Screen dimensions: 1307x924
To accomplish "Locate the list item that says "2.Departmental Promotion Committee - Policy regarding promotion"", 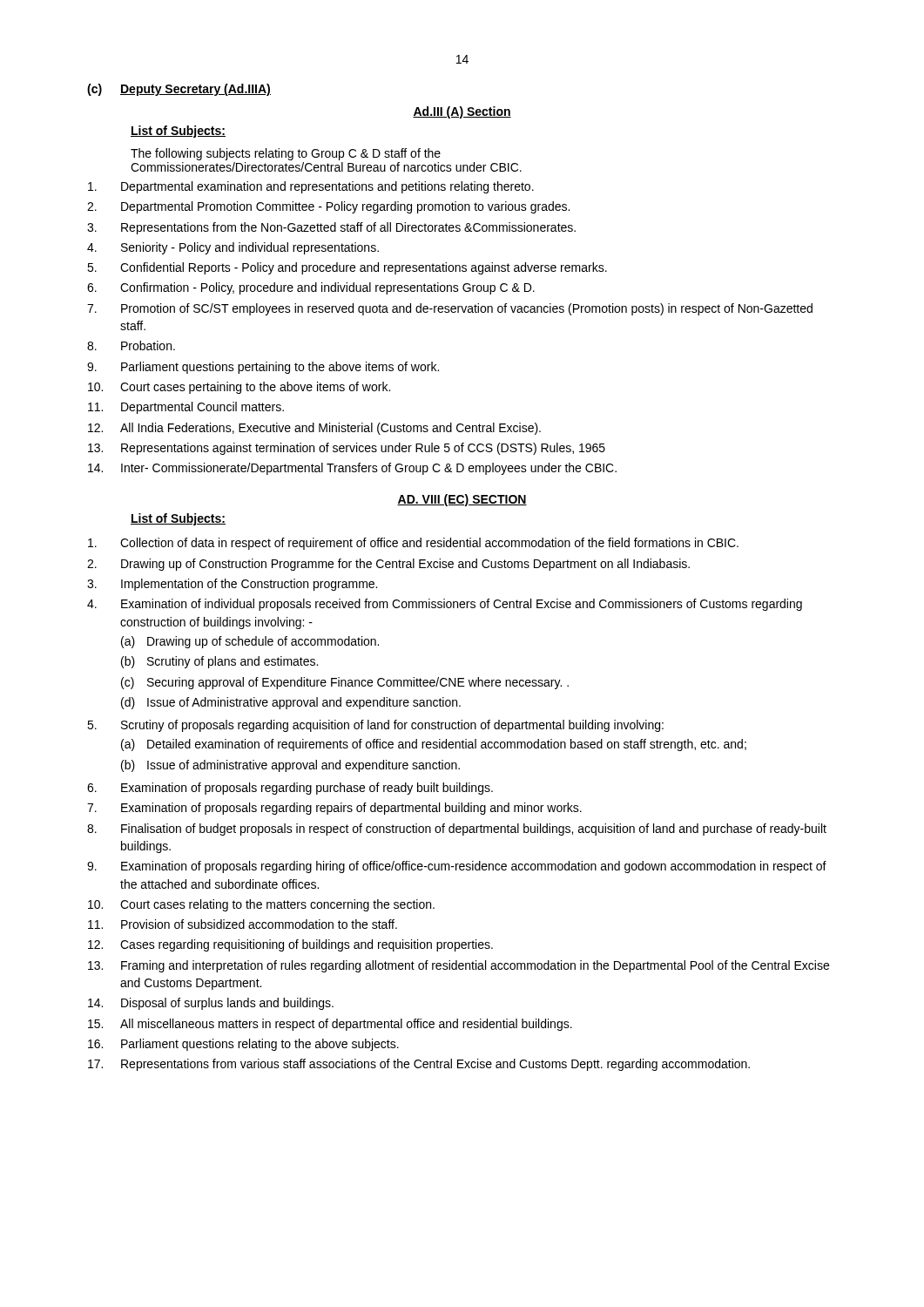I will pyautogui.click(x=462, y=207).
